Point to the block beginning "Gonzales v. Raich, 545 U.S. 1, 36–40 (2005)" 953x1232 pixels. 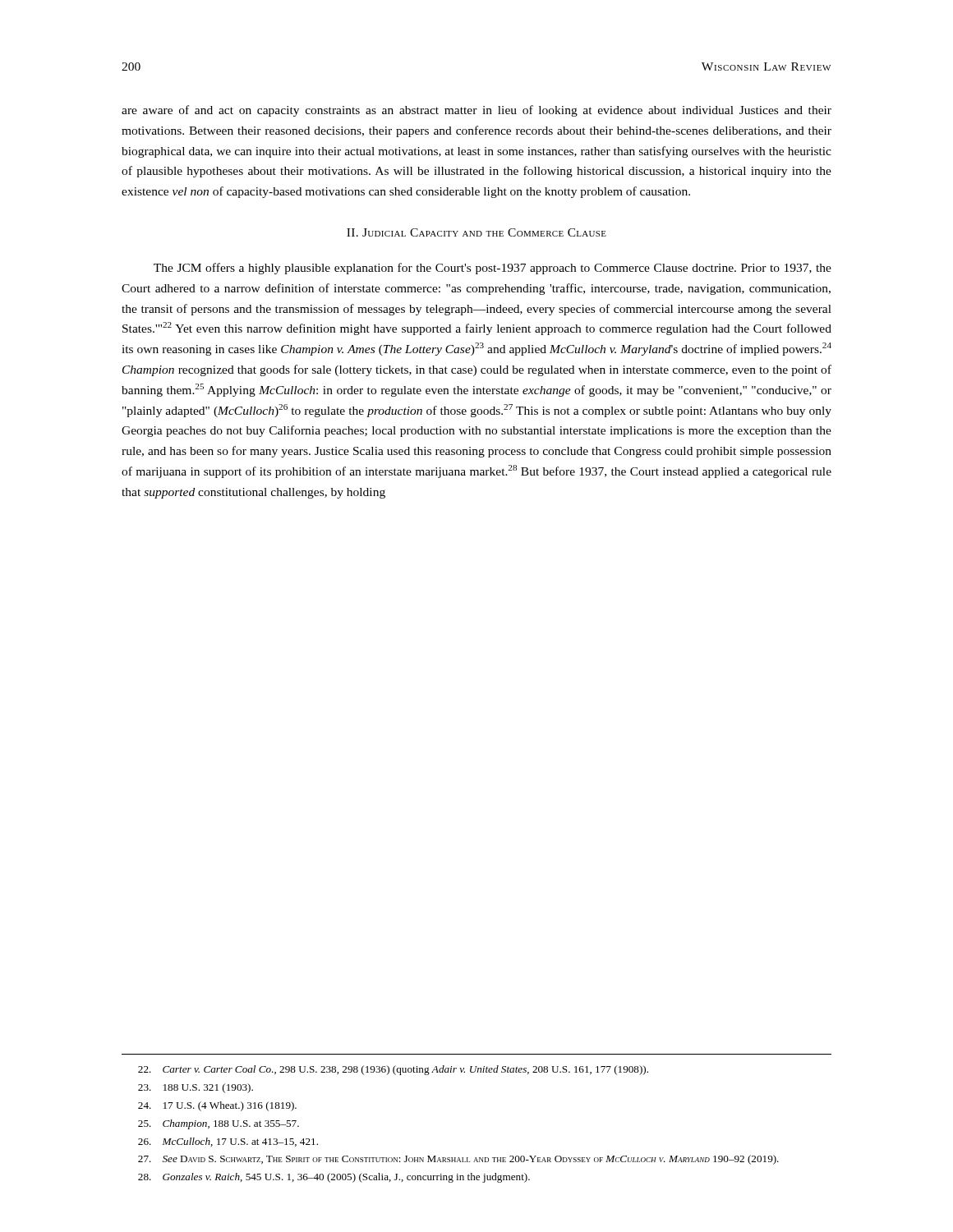tap(326, 1177)
